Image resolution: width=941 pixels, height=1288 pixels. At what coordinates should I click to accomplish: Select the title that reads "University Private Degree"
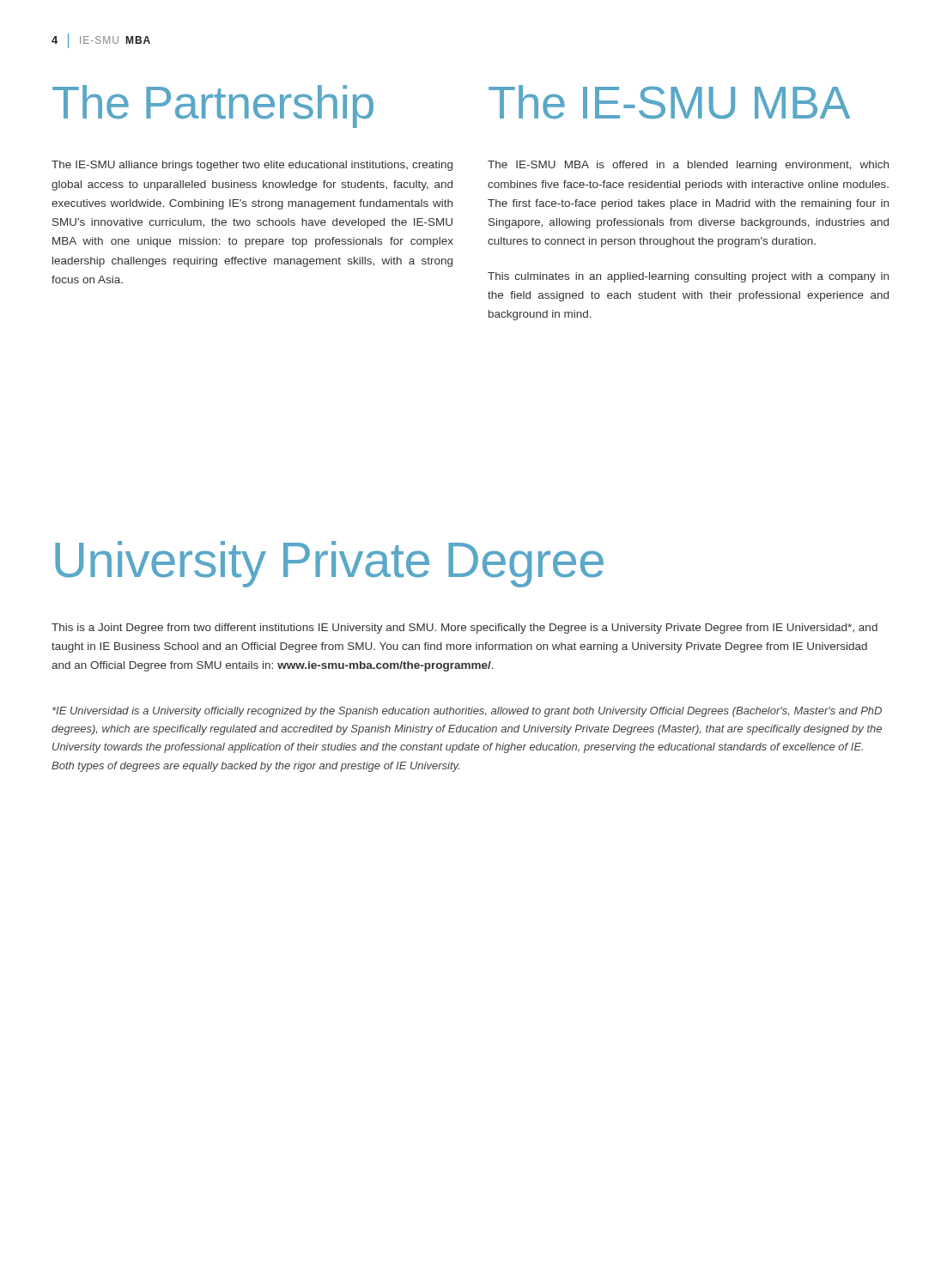point(470,560)
